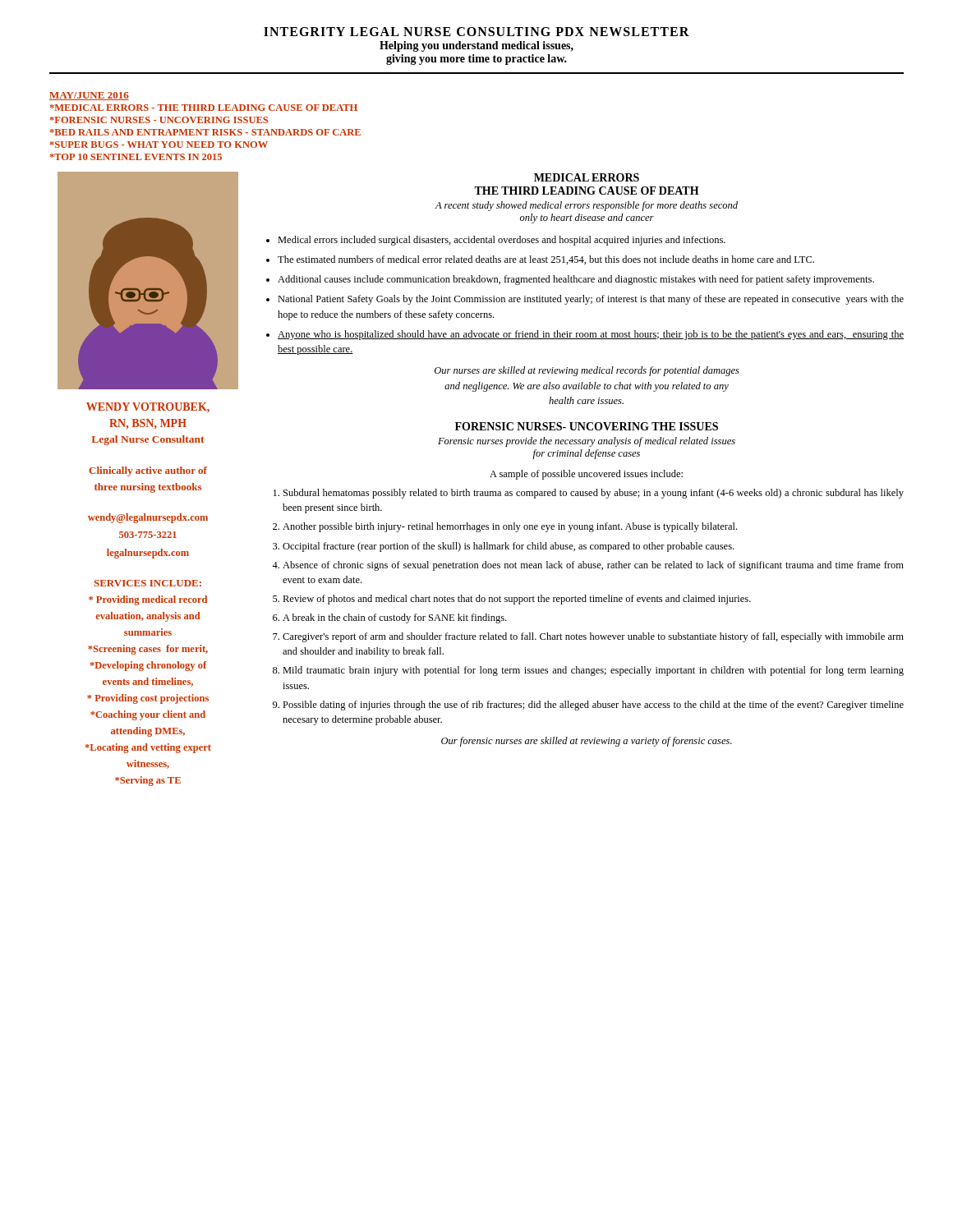
Task: Navigate to the text starting "A break in the chain of"
Action: [395, 618]
